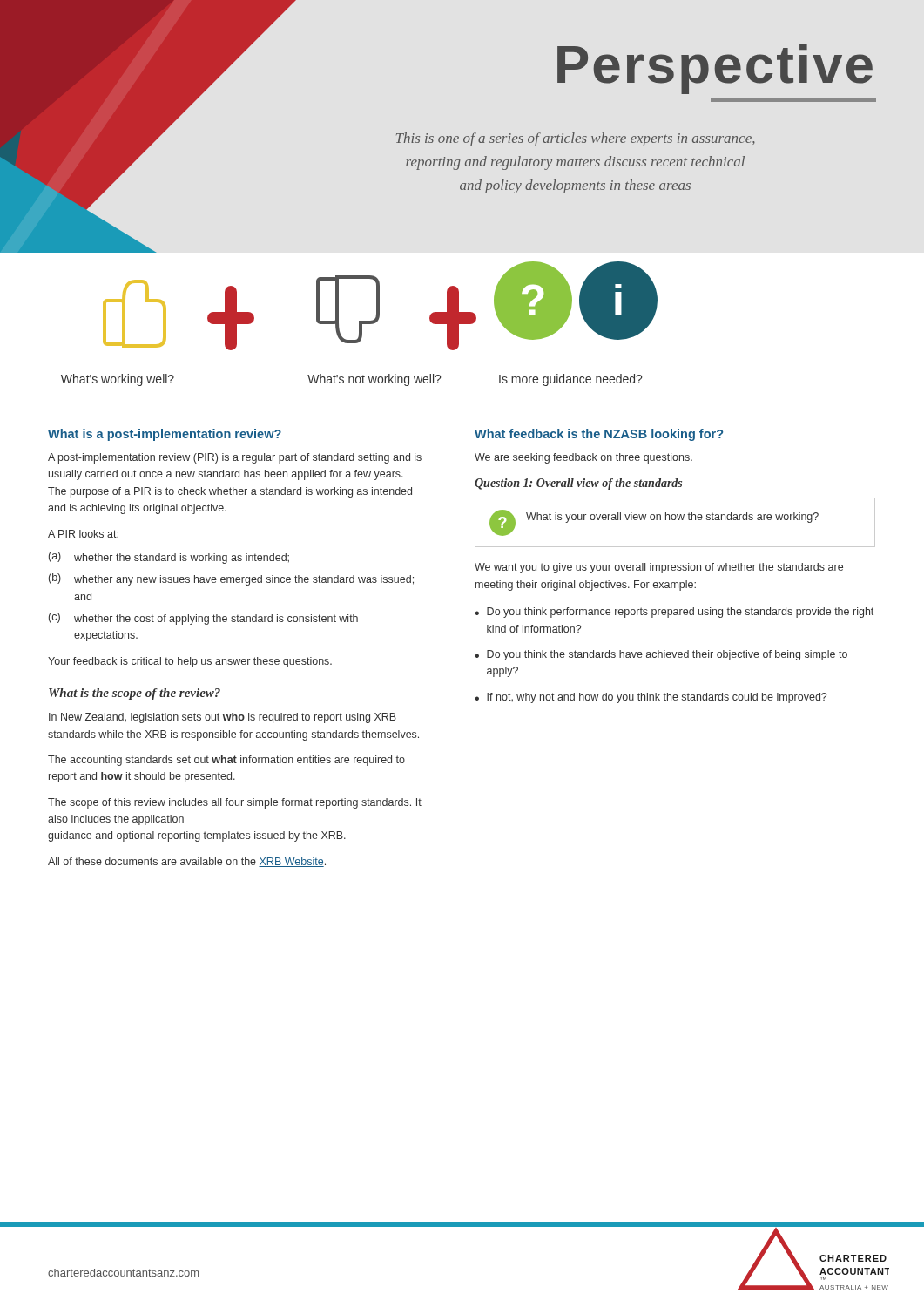The height and width of the screenshot is (1307, 924).
Task: Click the passage that begins "(c) whether the cost of applying"
Action: (x=235, y=628)
